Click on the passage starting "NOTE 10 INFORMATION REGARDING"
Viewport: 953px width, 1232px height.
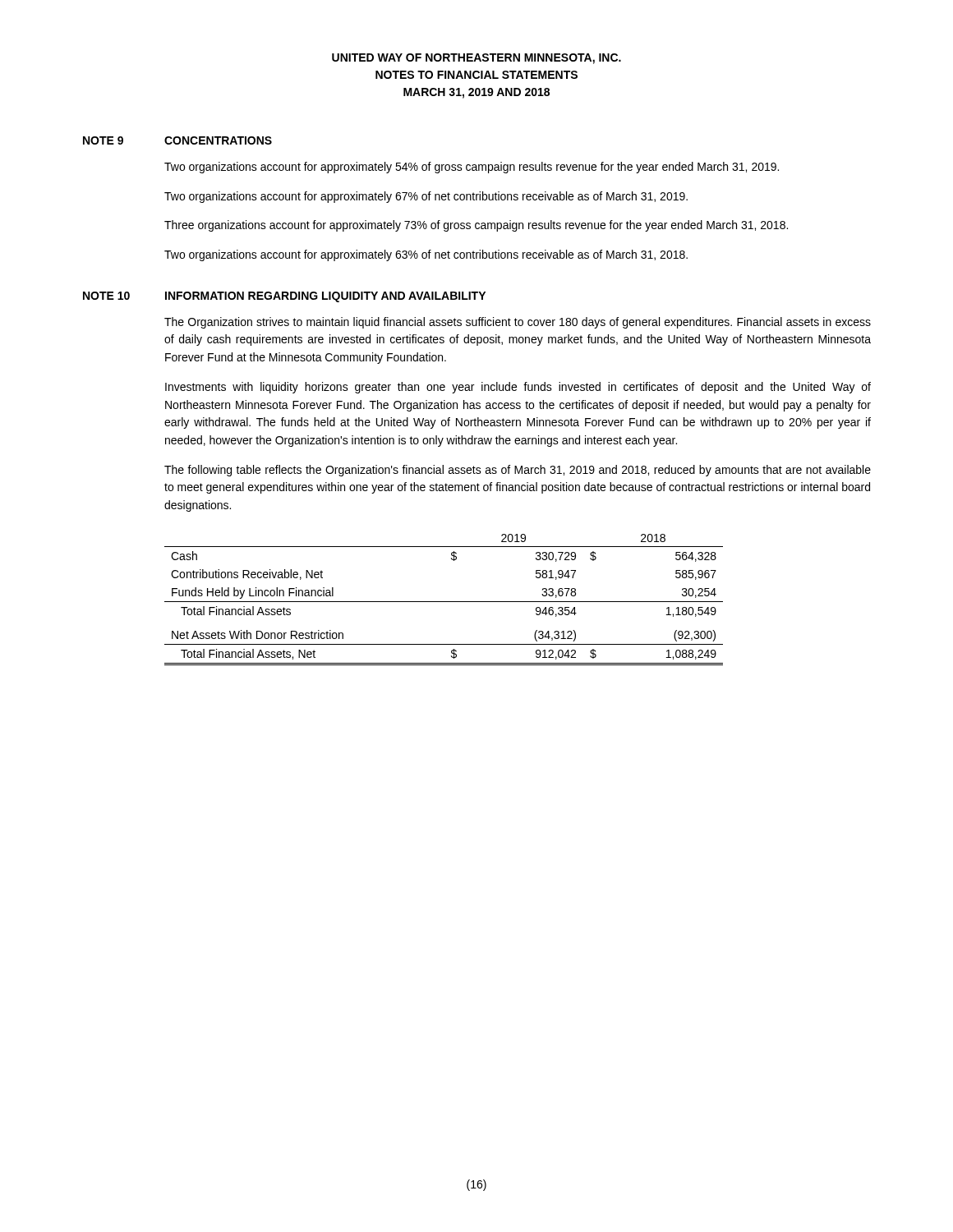point(476,477)
